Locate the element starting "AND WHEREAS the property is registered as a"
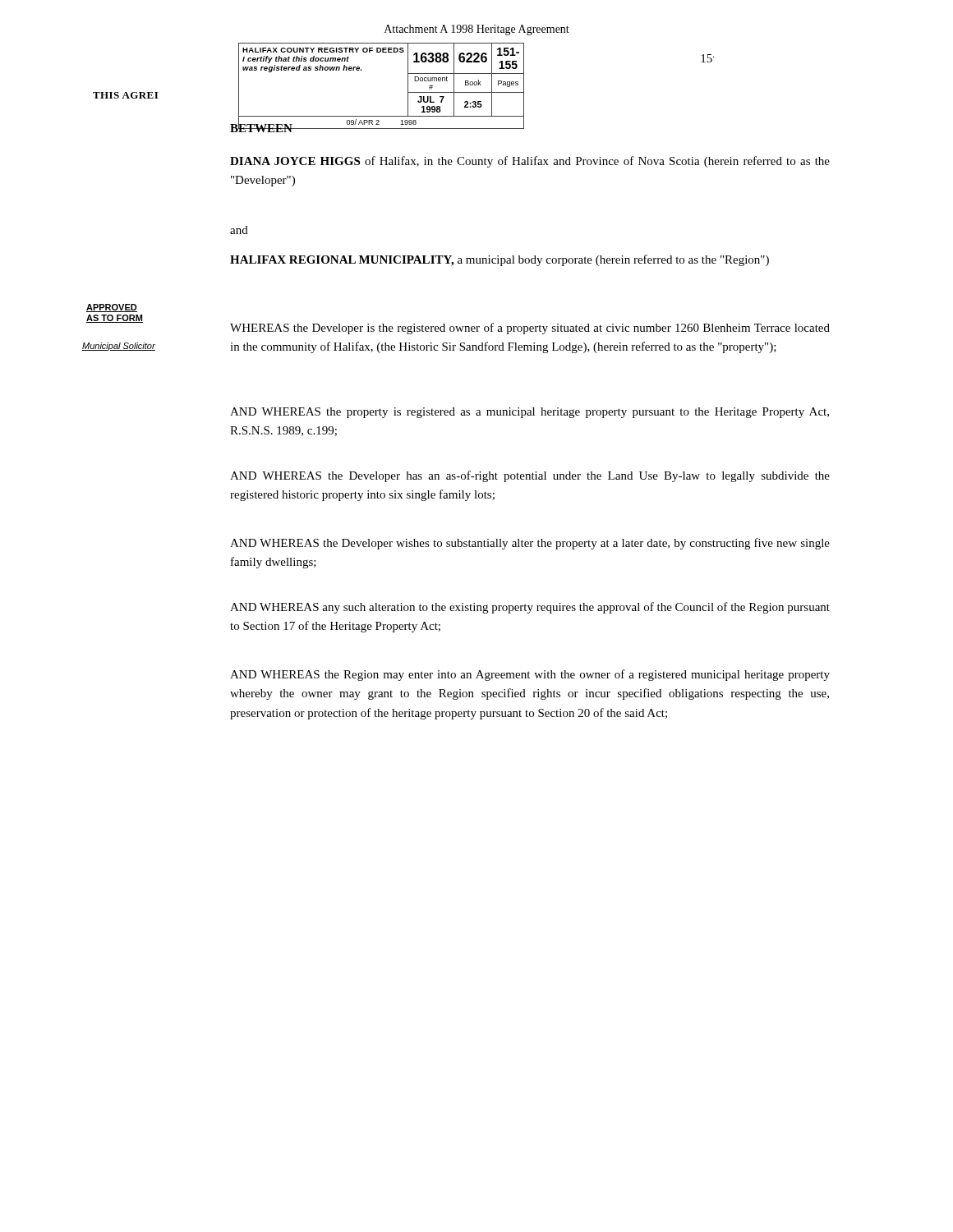This screenshot has height=1232, width=953. 530,421
